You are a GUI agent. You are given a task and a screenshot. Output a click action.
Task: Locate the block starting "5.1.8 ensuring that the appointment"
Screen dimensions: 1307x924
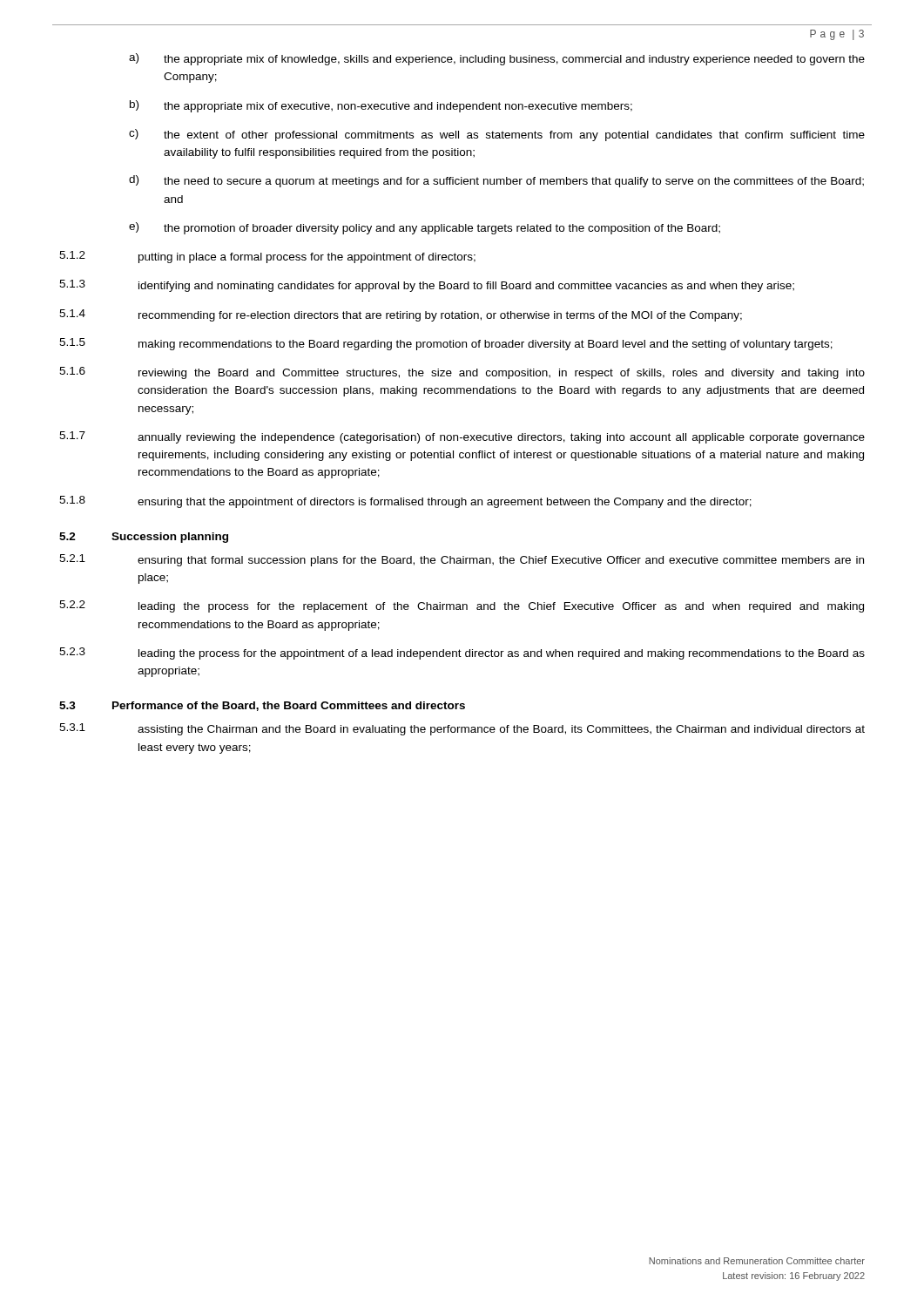click(462, 502)
